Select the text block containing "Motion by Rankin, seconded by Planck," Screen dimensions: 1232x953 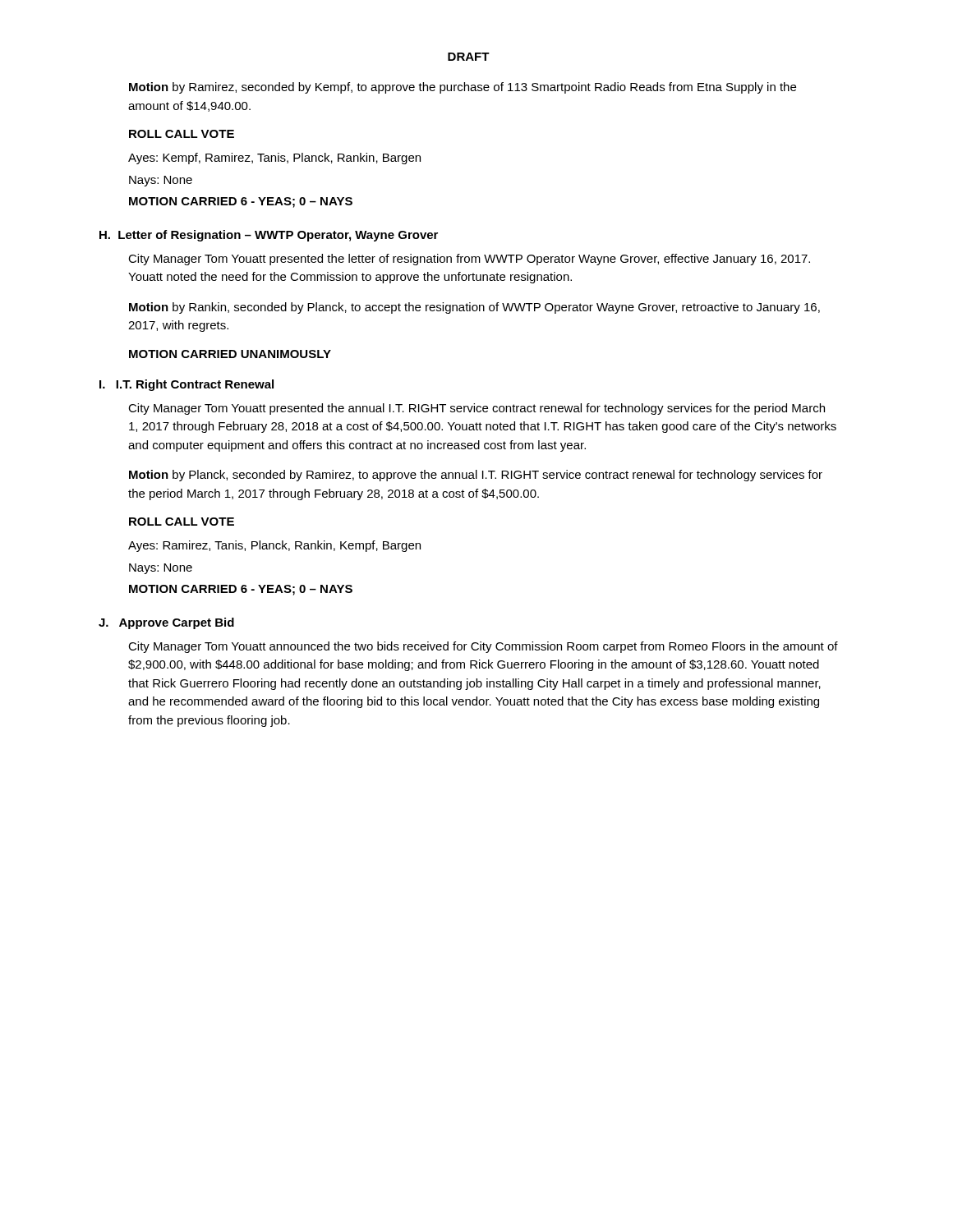474,316
